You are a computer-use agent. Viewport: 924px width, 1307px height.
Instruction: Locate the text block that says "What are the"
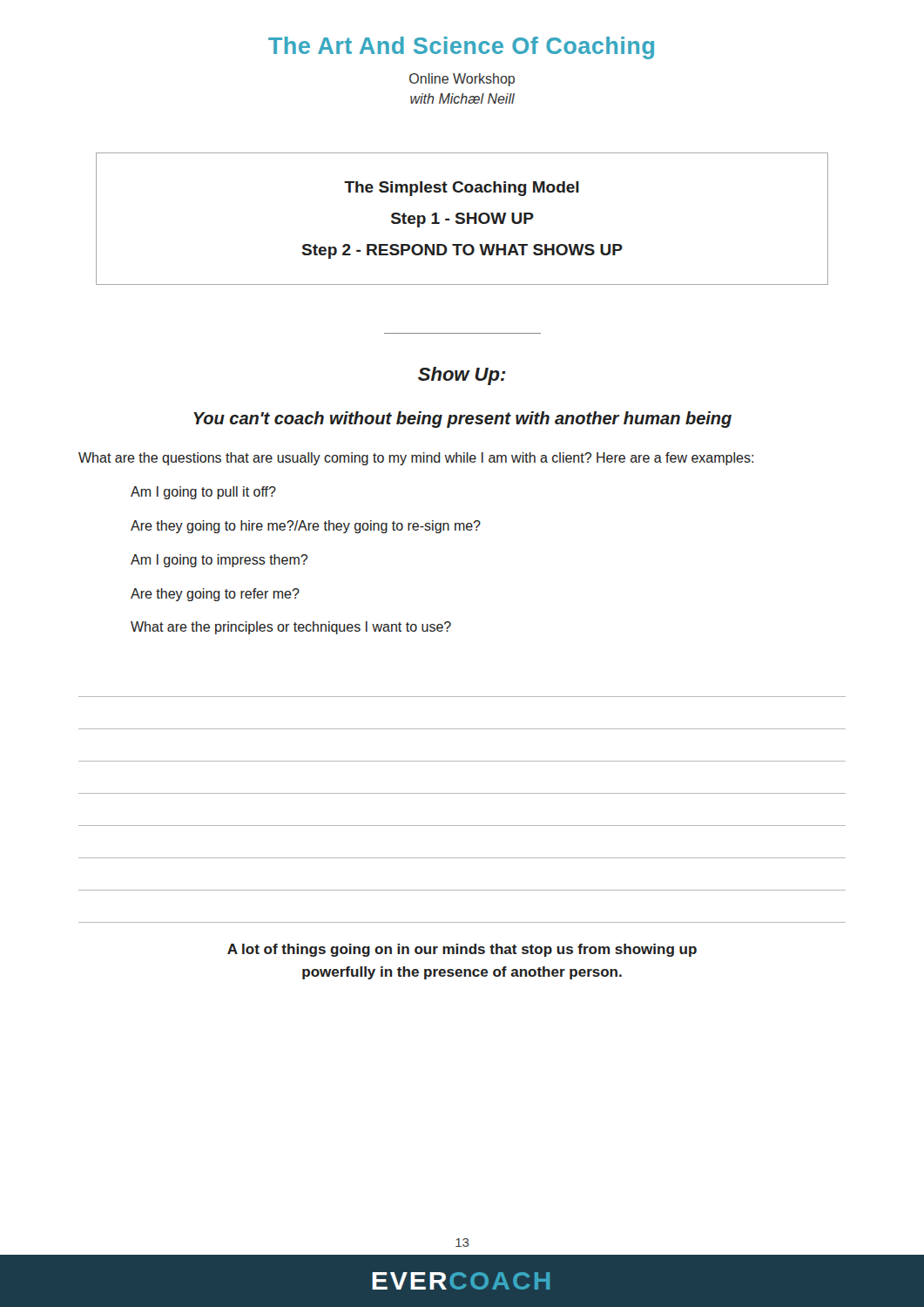click(416, 458)
